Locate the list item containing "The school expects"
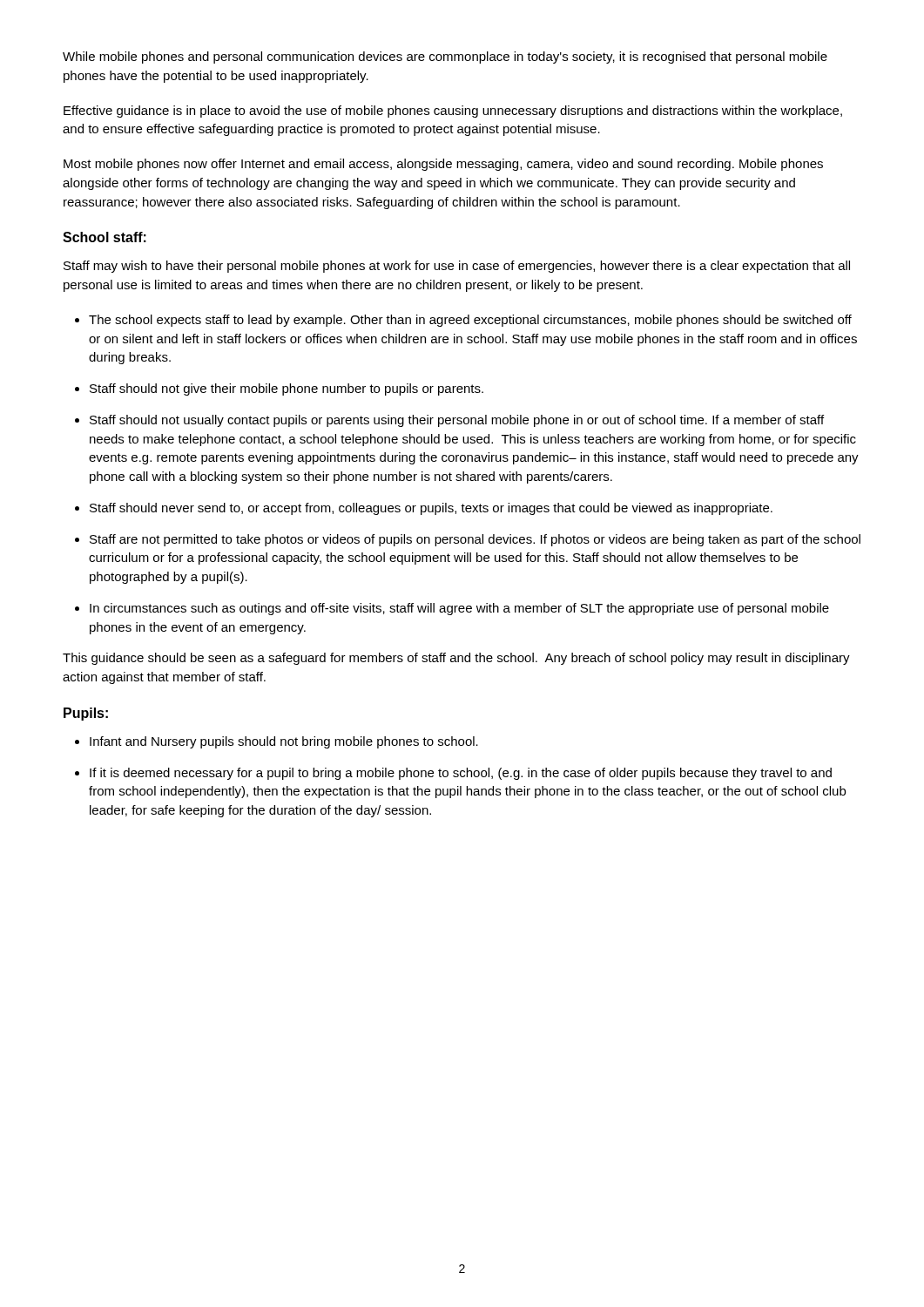 tap(473, 338)
